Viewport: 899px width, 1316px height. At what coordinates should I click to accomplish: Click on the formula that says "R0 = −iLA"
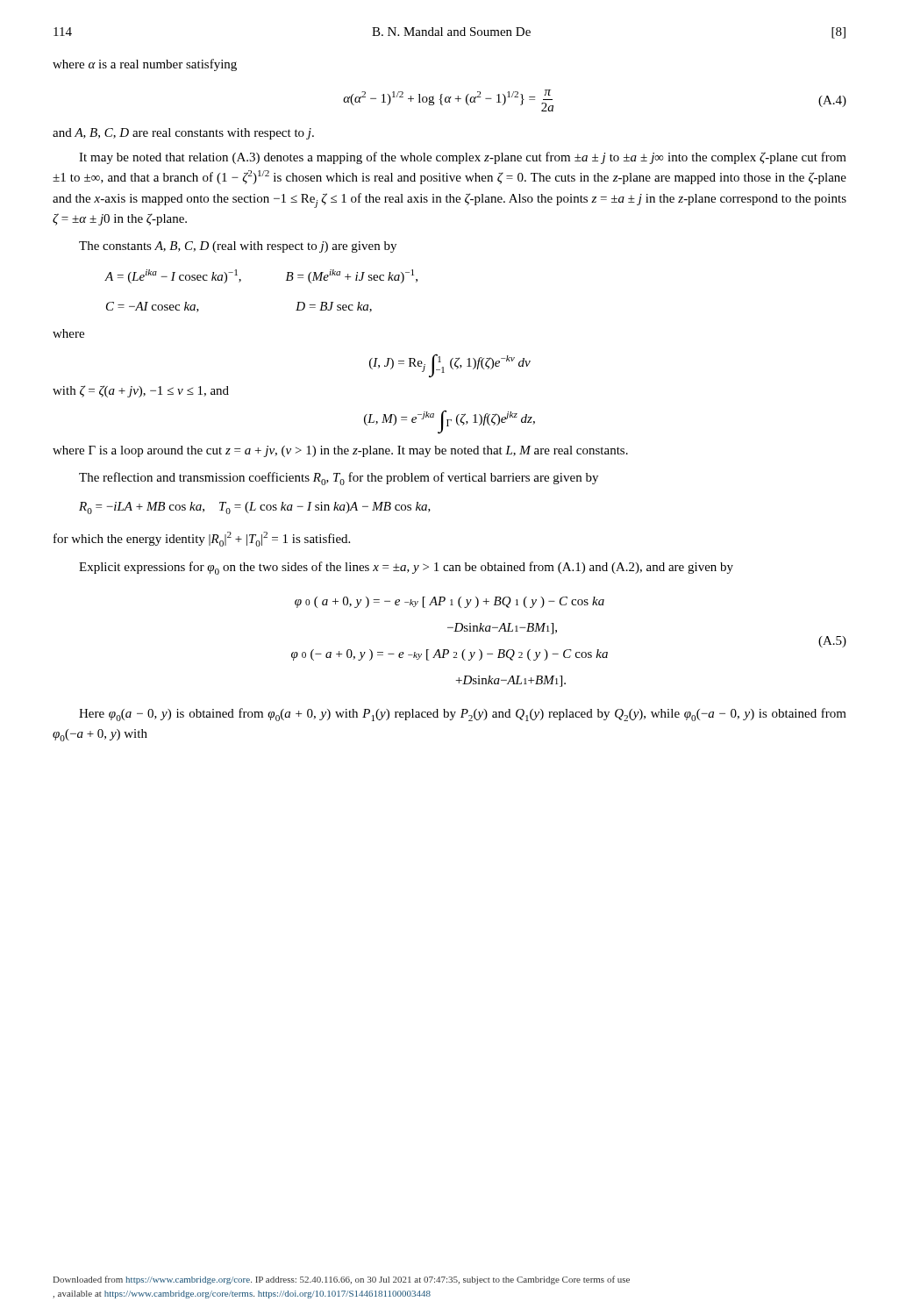pyautogui.click(x=255, y=508)
